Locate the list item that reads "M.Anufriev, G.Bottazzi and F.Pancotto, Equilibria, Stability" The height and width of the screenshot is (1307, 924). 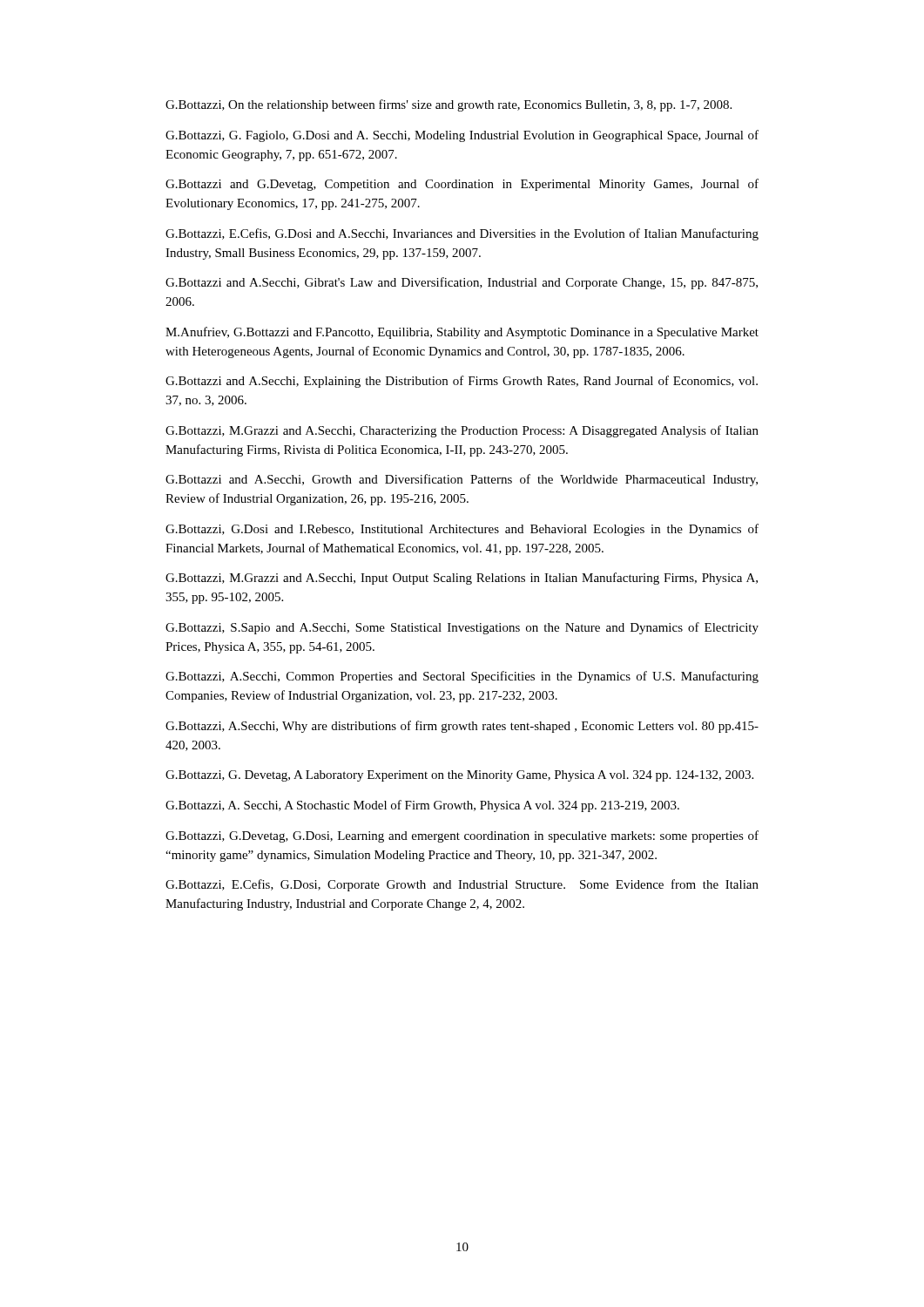coord(462,341)
